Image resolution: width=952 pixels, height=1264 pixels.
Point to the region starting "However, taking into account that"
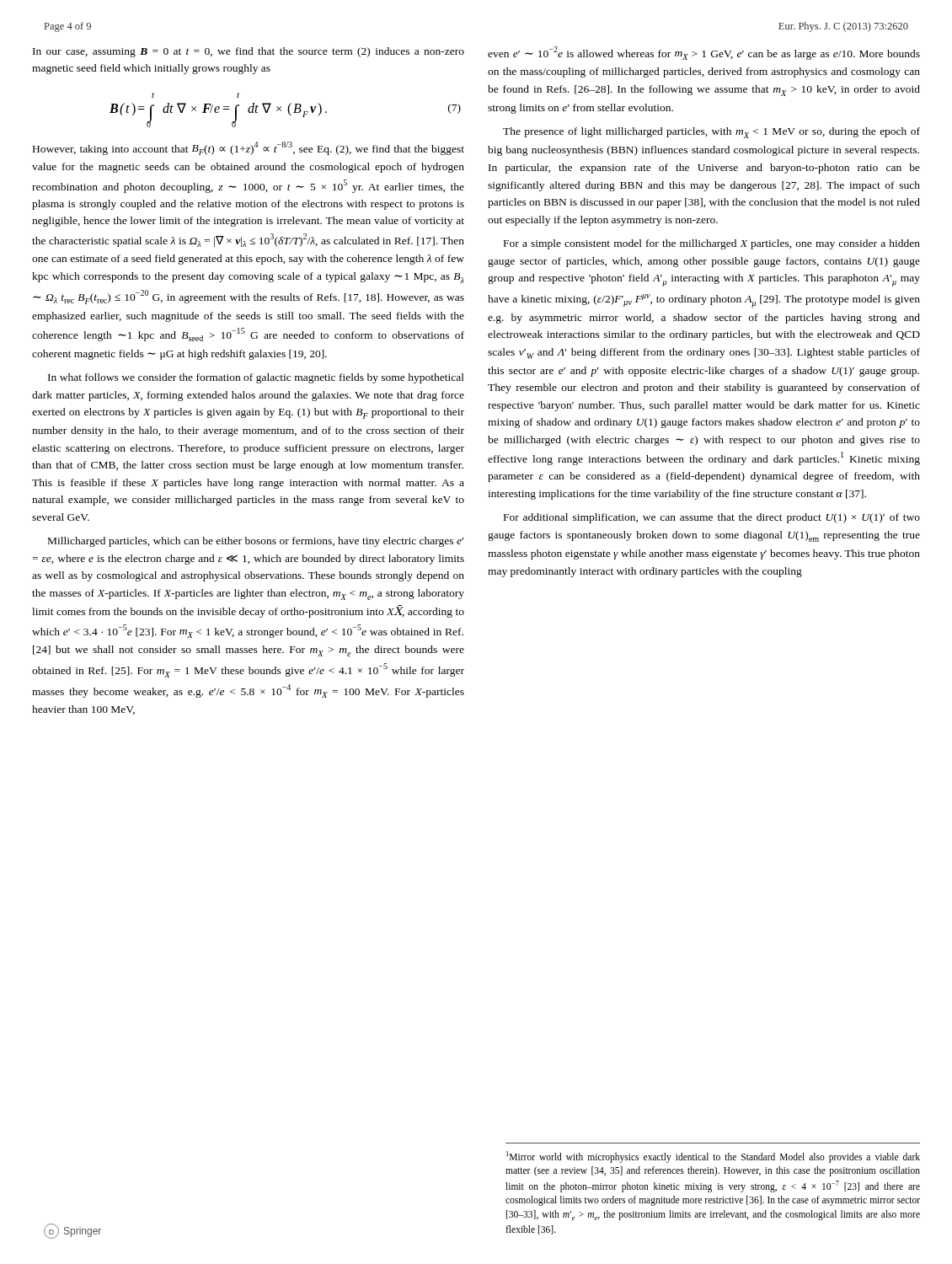pyautogui.click(x=248, y=250)
